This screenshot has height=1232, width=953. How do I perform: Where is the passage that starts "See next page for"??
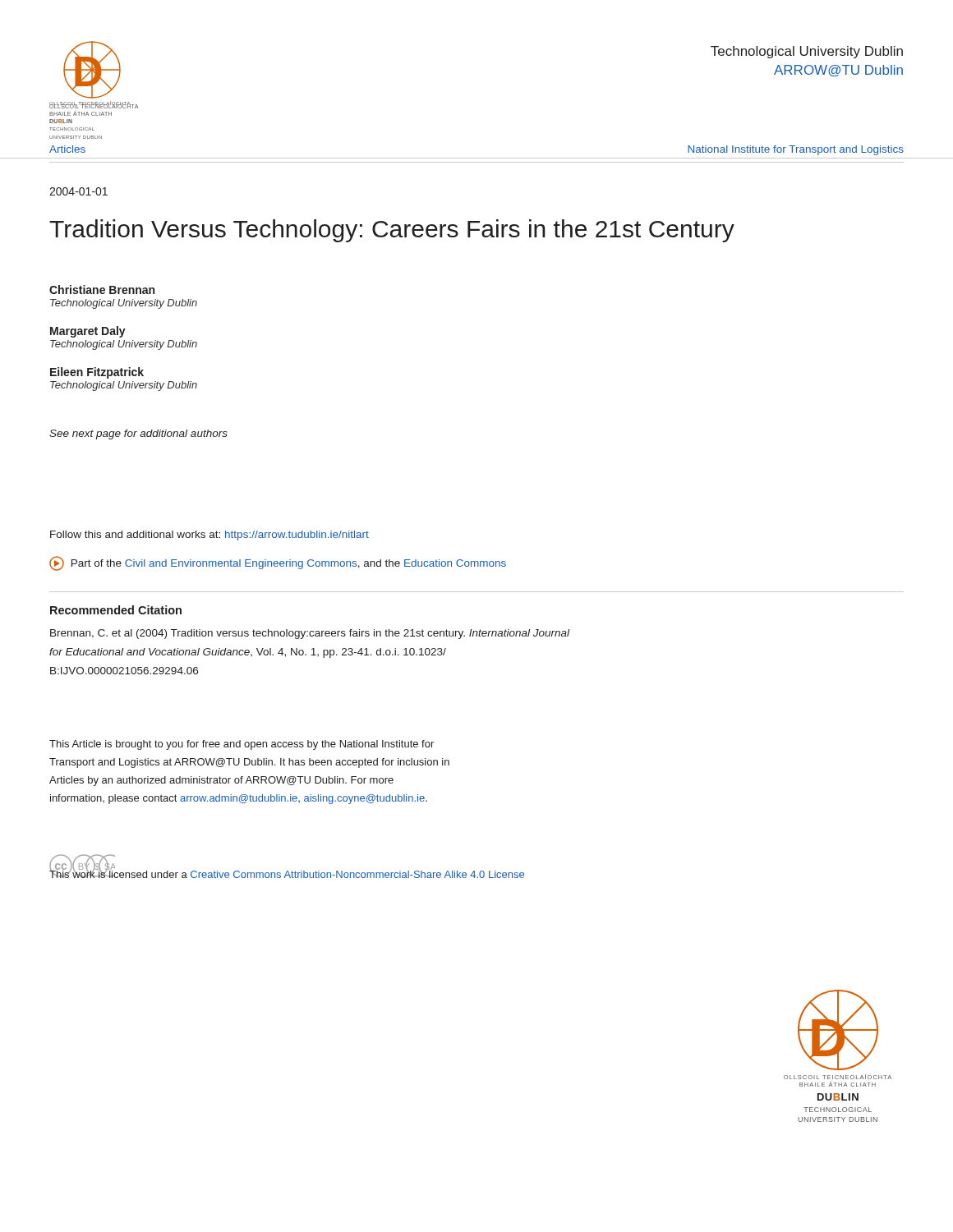pyautogui.click(x=138, y=433)
